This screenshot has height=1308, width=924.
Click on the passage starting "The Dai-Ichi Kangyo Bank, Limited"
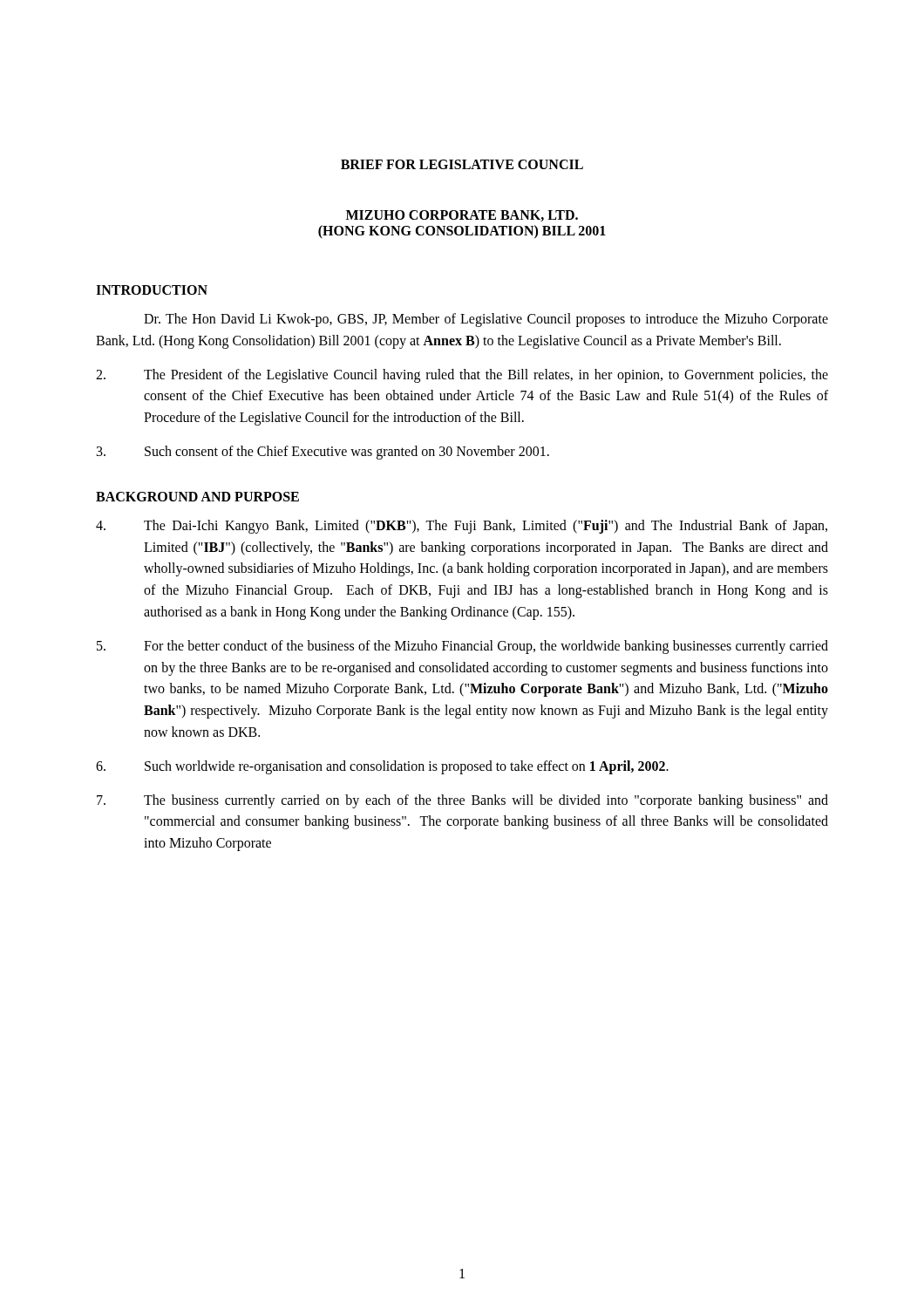click(462, 569)
